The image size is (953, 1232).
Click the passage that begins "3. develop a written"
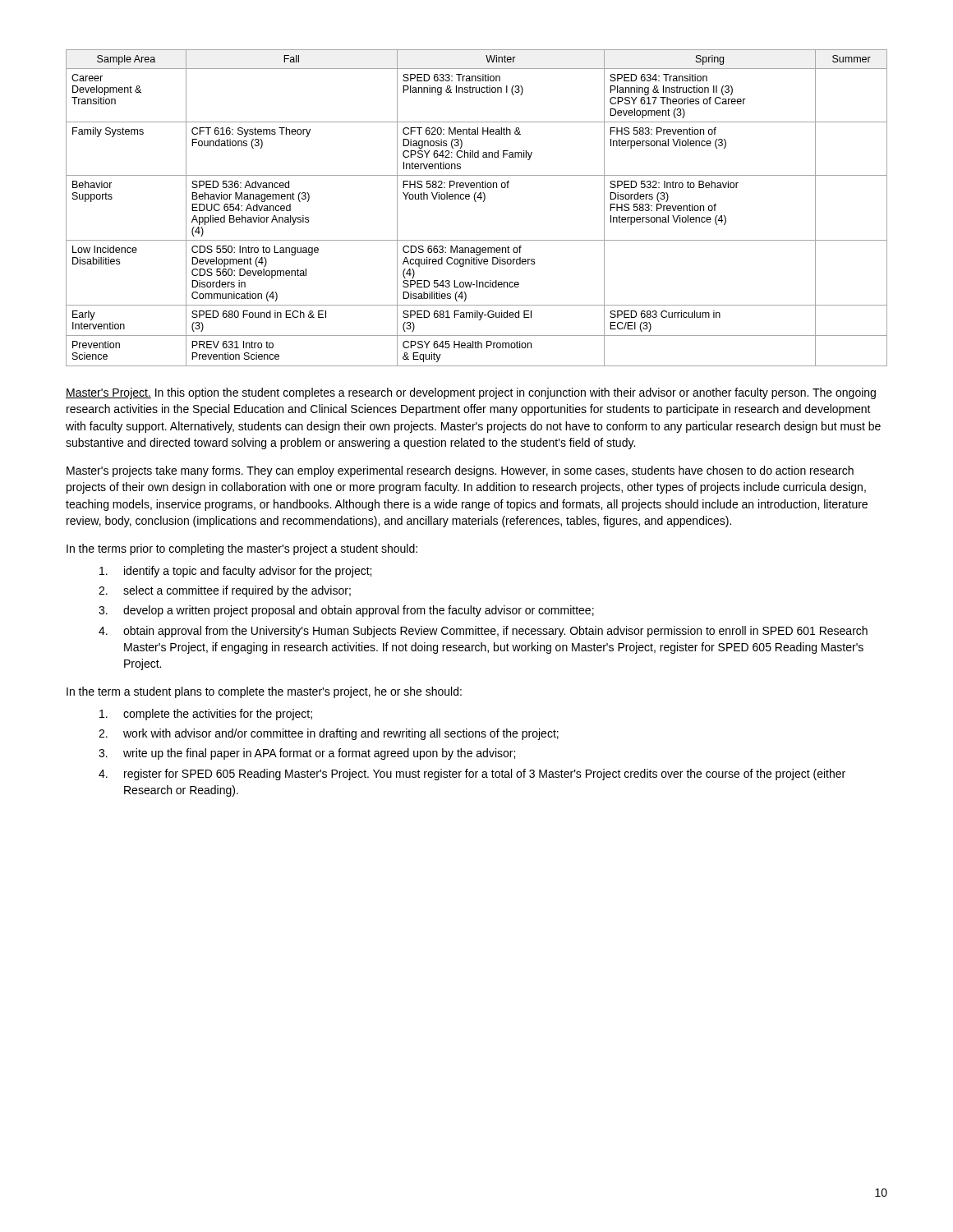476,611
